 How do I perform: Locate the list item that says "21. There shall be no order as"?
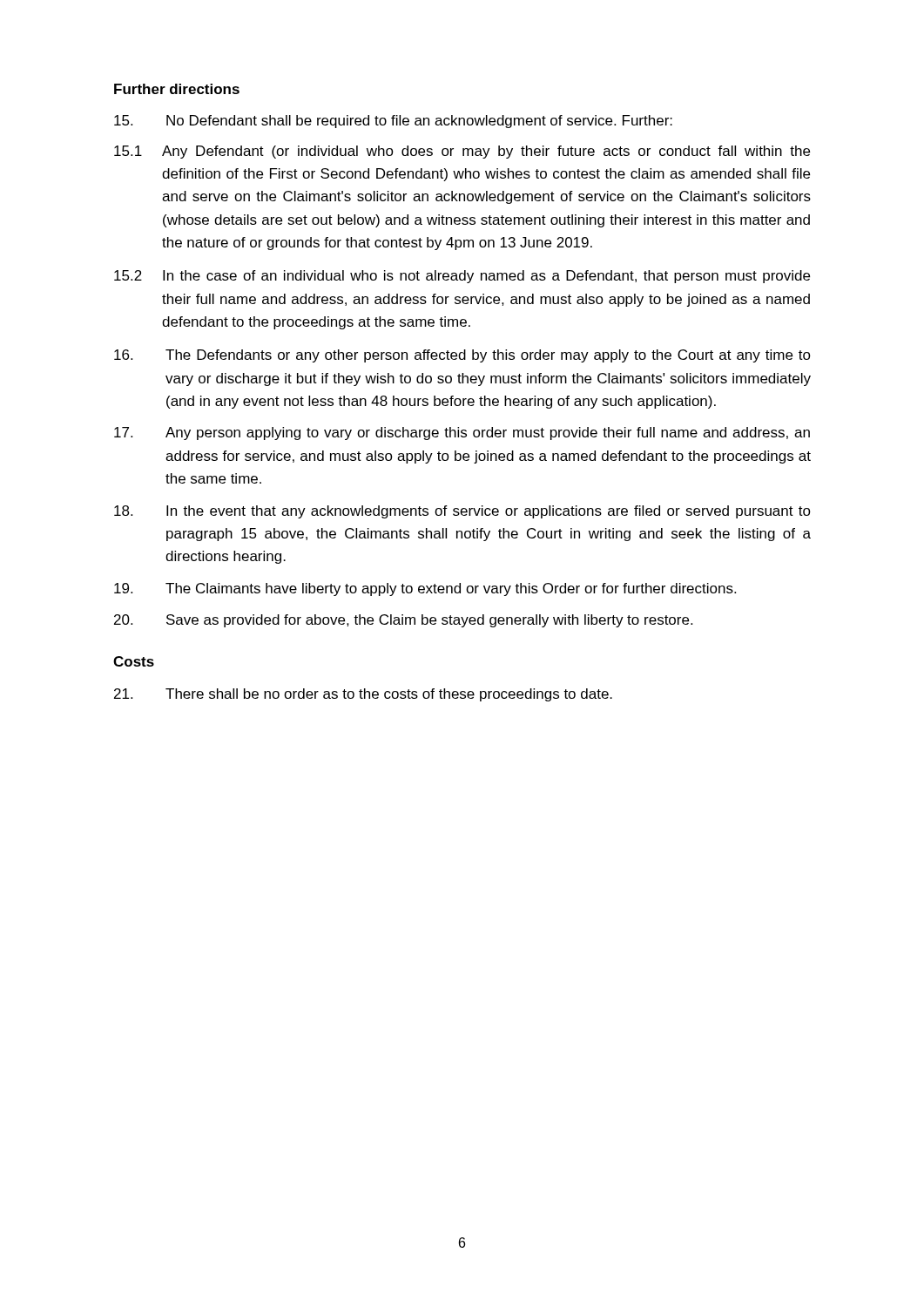[x=462, y=694]
